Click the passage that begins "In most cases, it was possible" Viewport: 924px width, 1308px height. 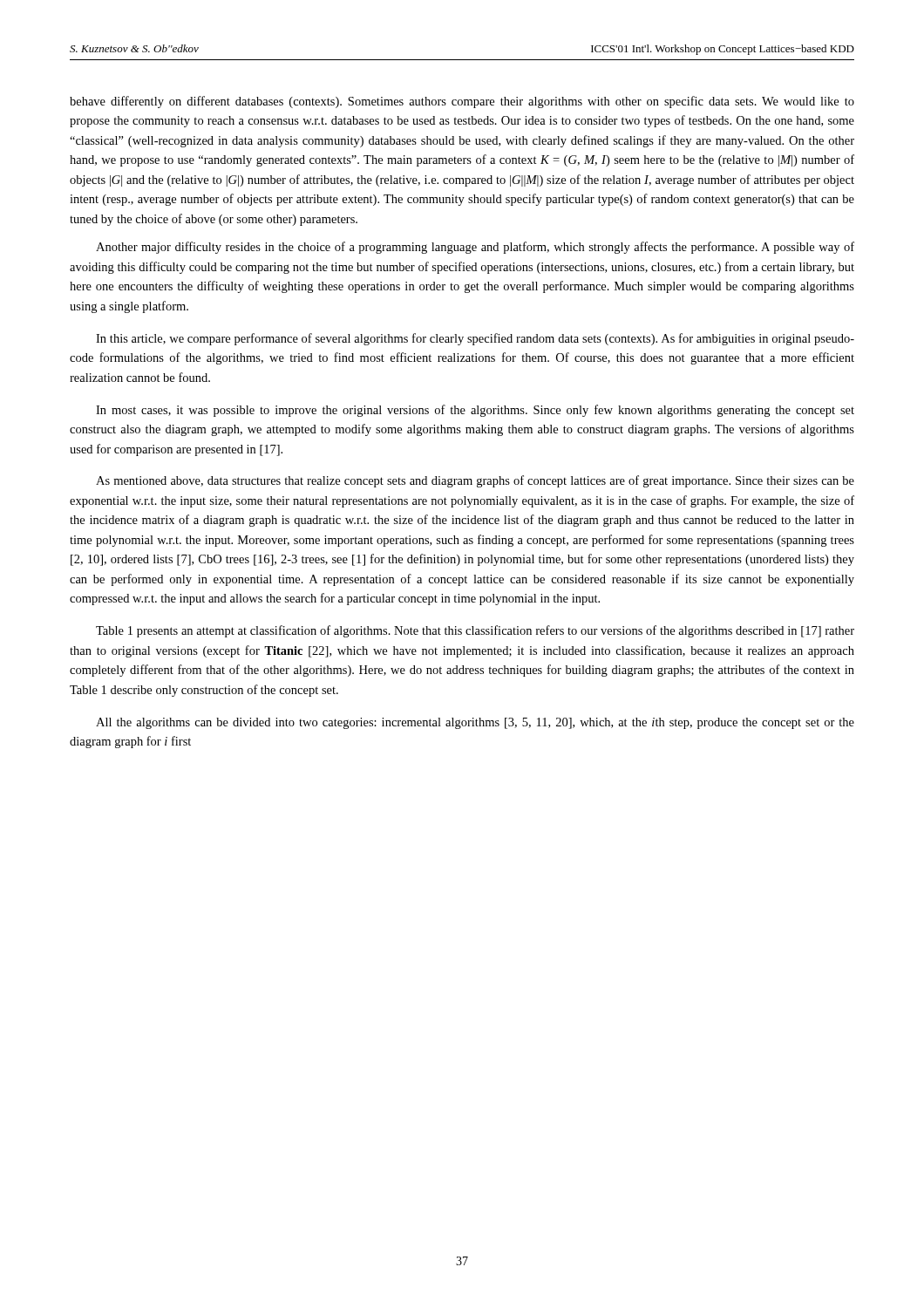pos(462,429)
